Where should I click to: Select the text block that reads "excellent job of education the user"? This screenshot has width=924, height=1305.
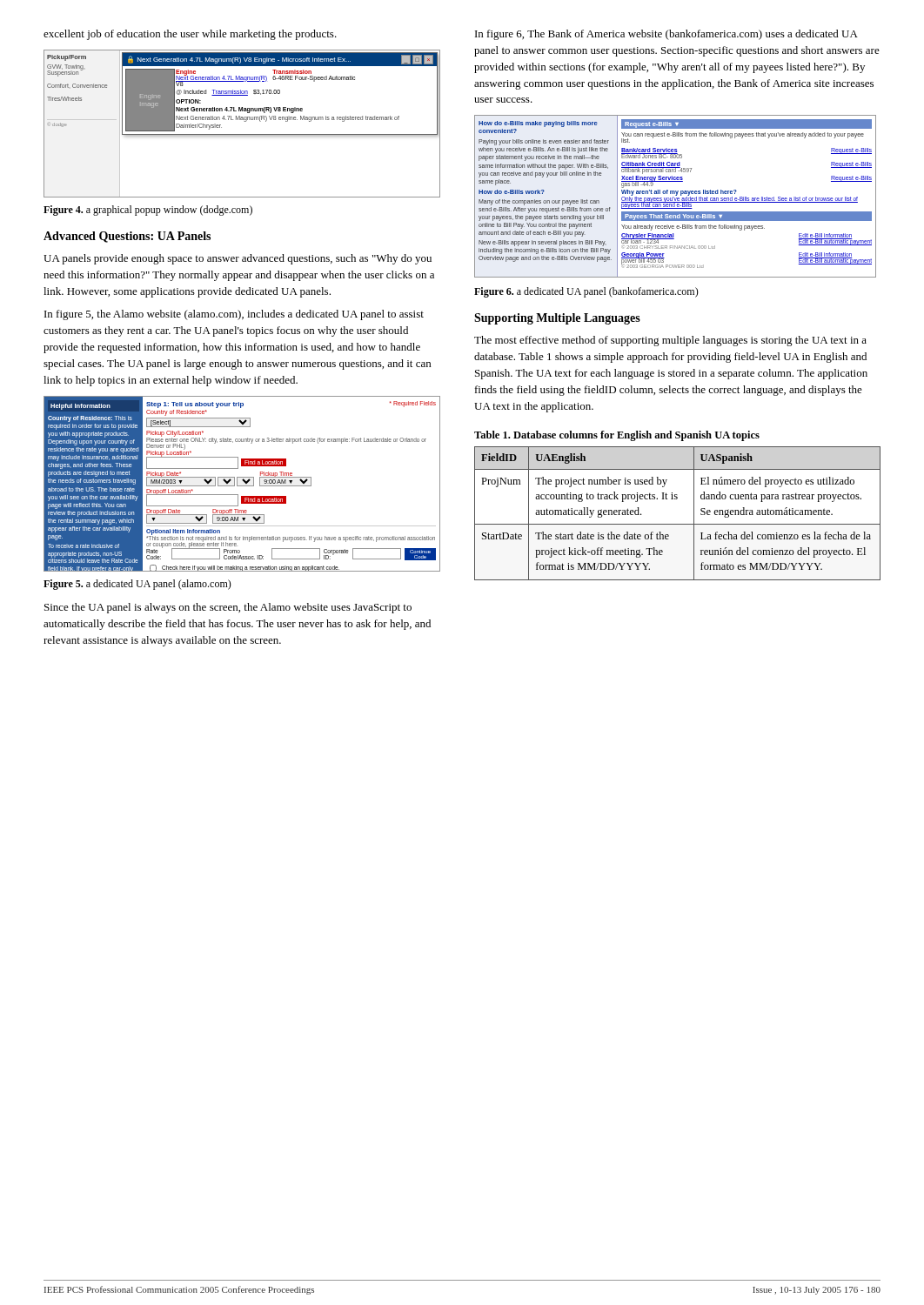tap(244, 34)
